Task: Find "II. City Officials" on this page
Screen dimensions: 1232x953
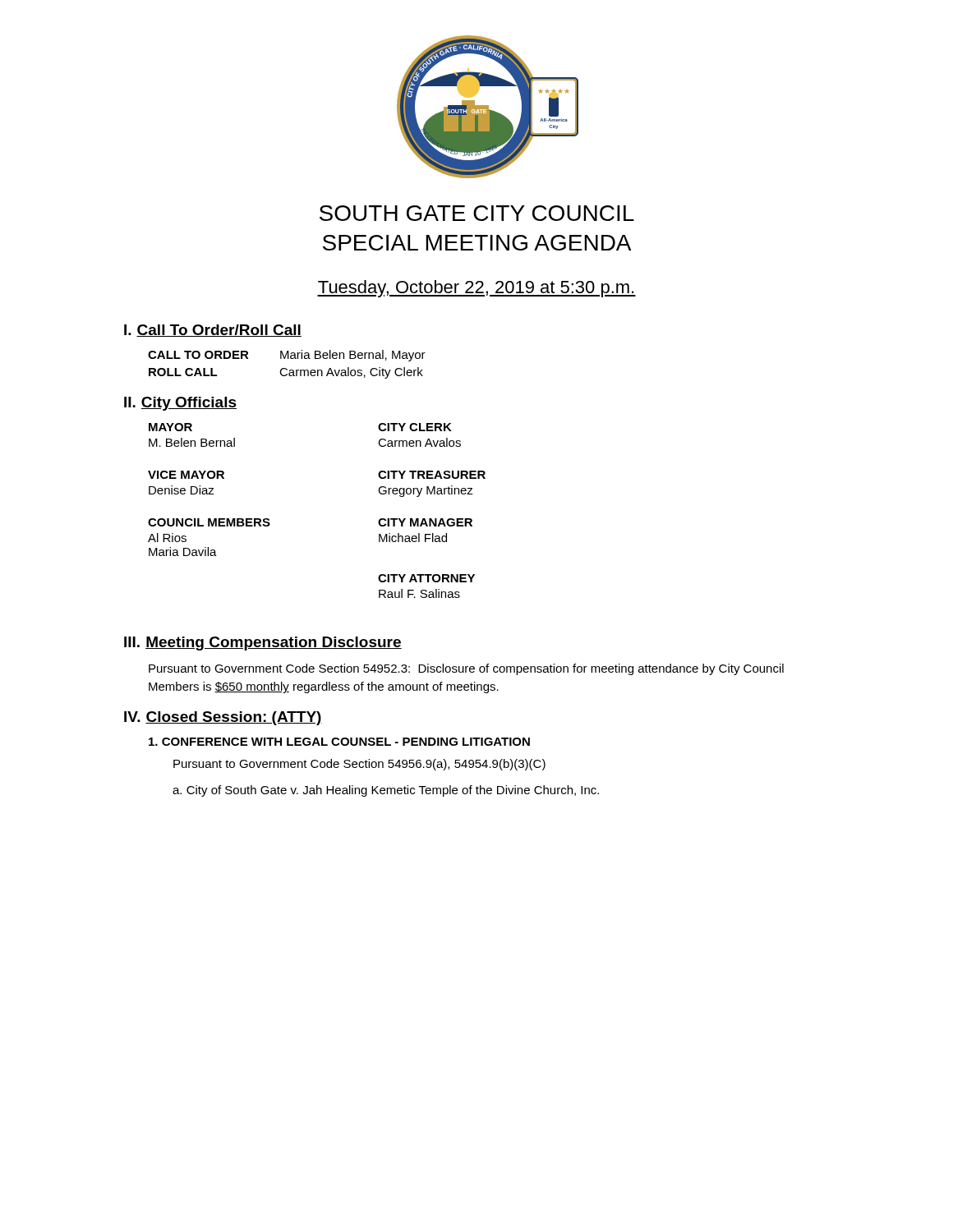Action: pos(180,402)
